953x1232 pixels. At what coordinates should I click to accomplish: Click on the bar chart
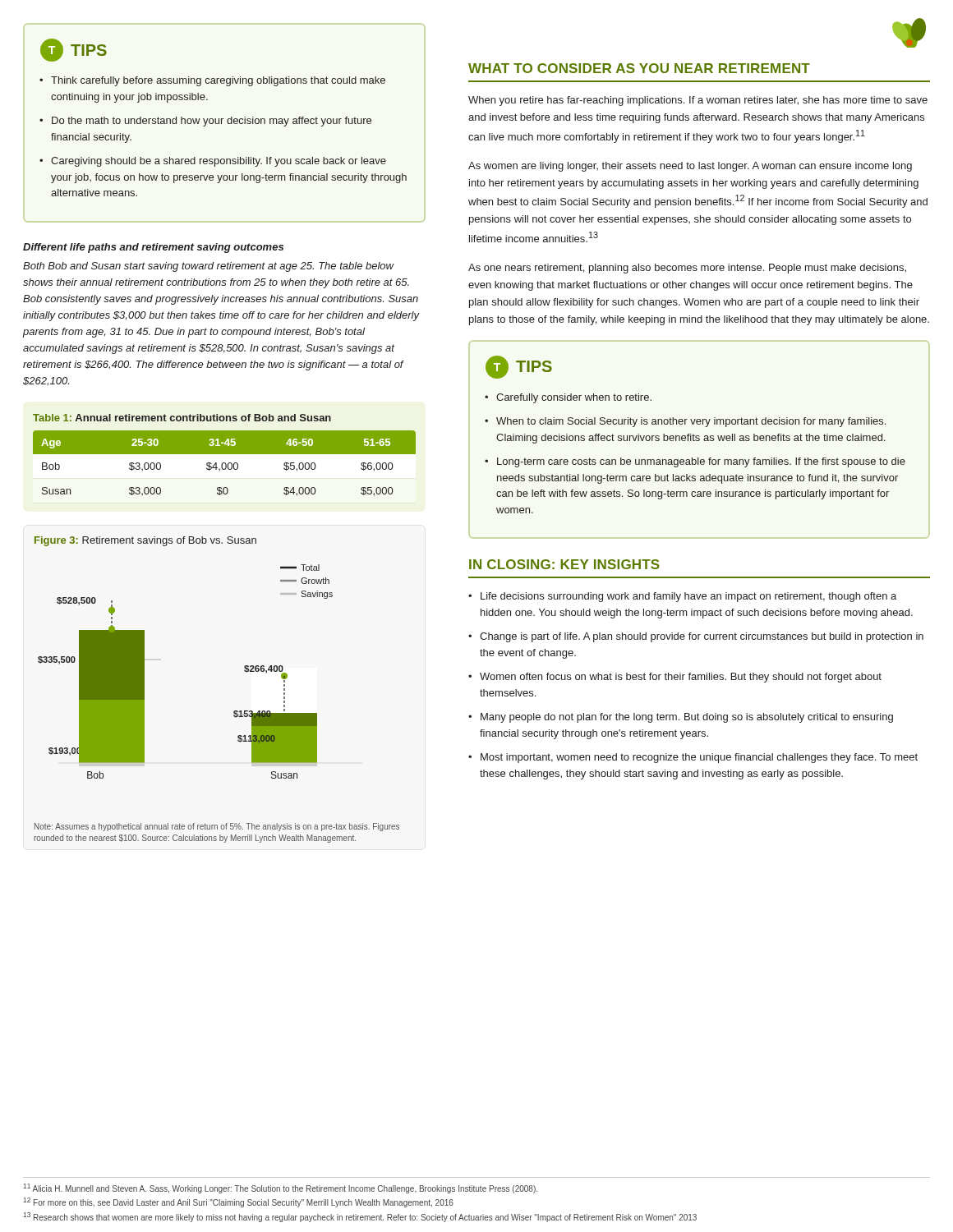click(224, 687)
